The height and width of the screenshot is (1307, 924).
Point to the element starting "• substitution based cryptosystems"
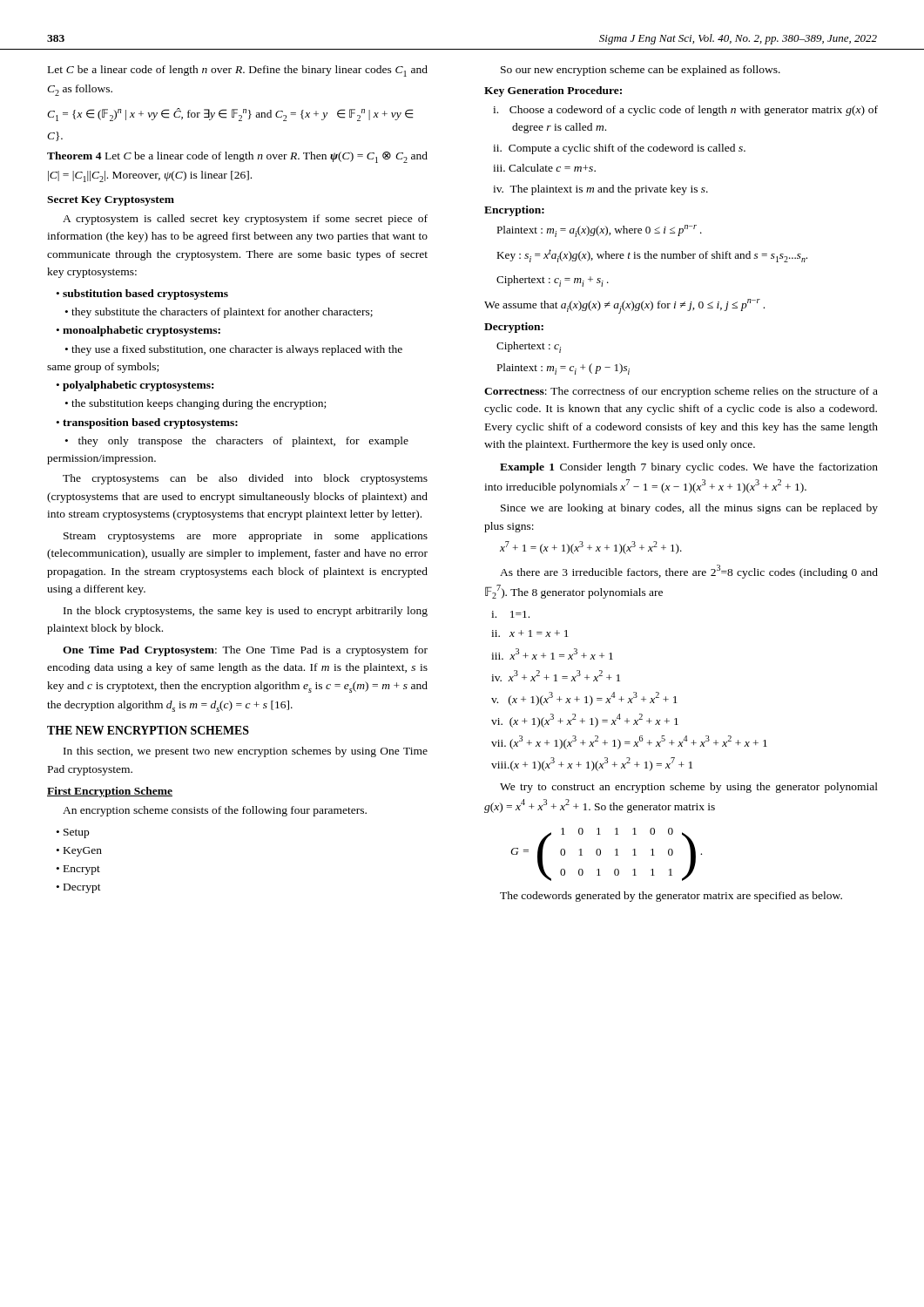point(142,293)
